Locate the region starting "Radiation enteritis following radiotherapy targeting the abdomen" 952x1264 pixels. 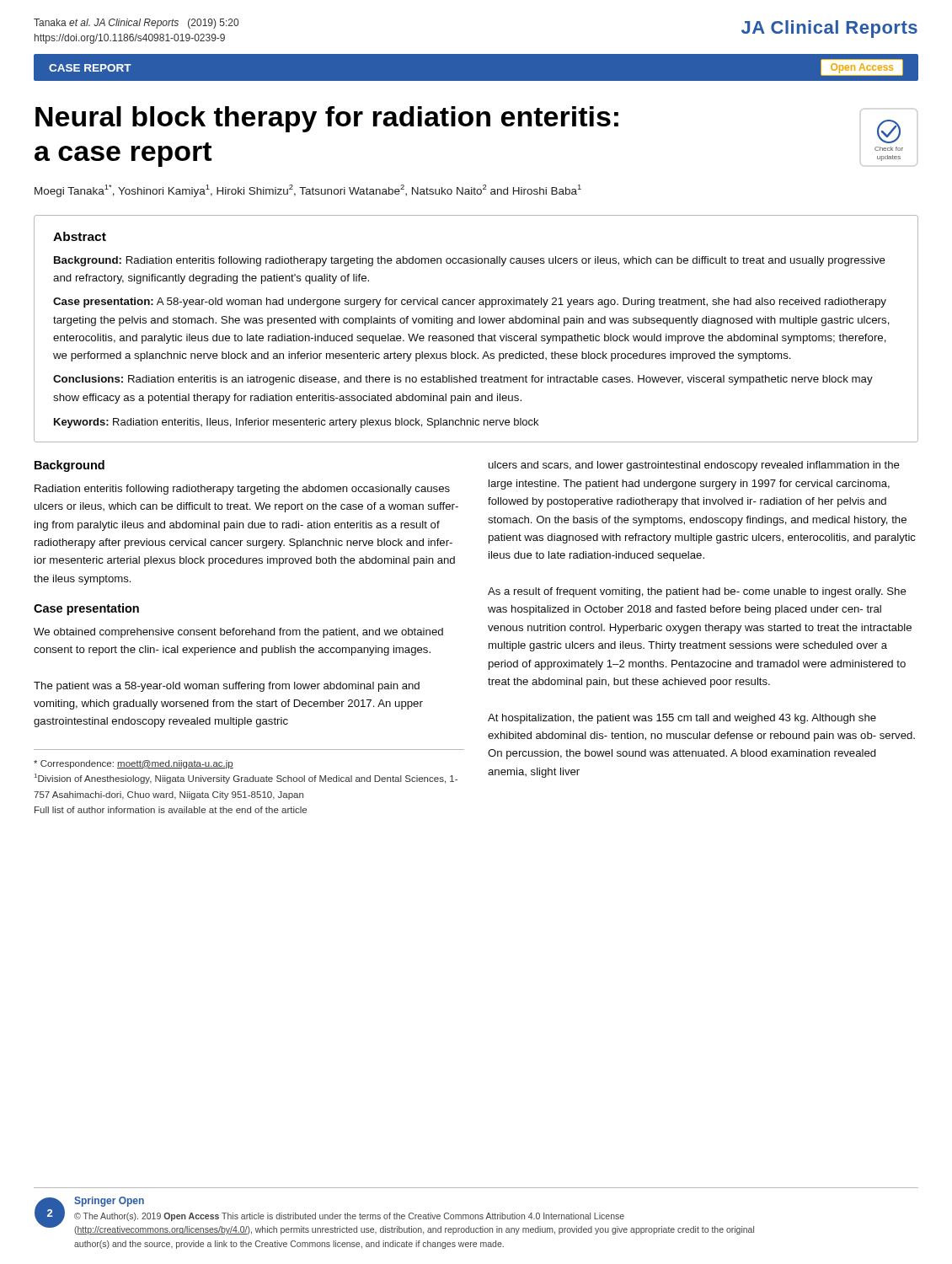tap(246, 533)
